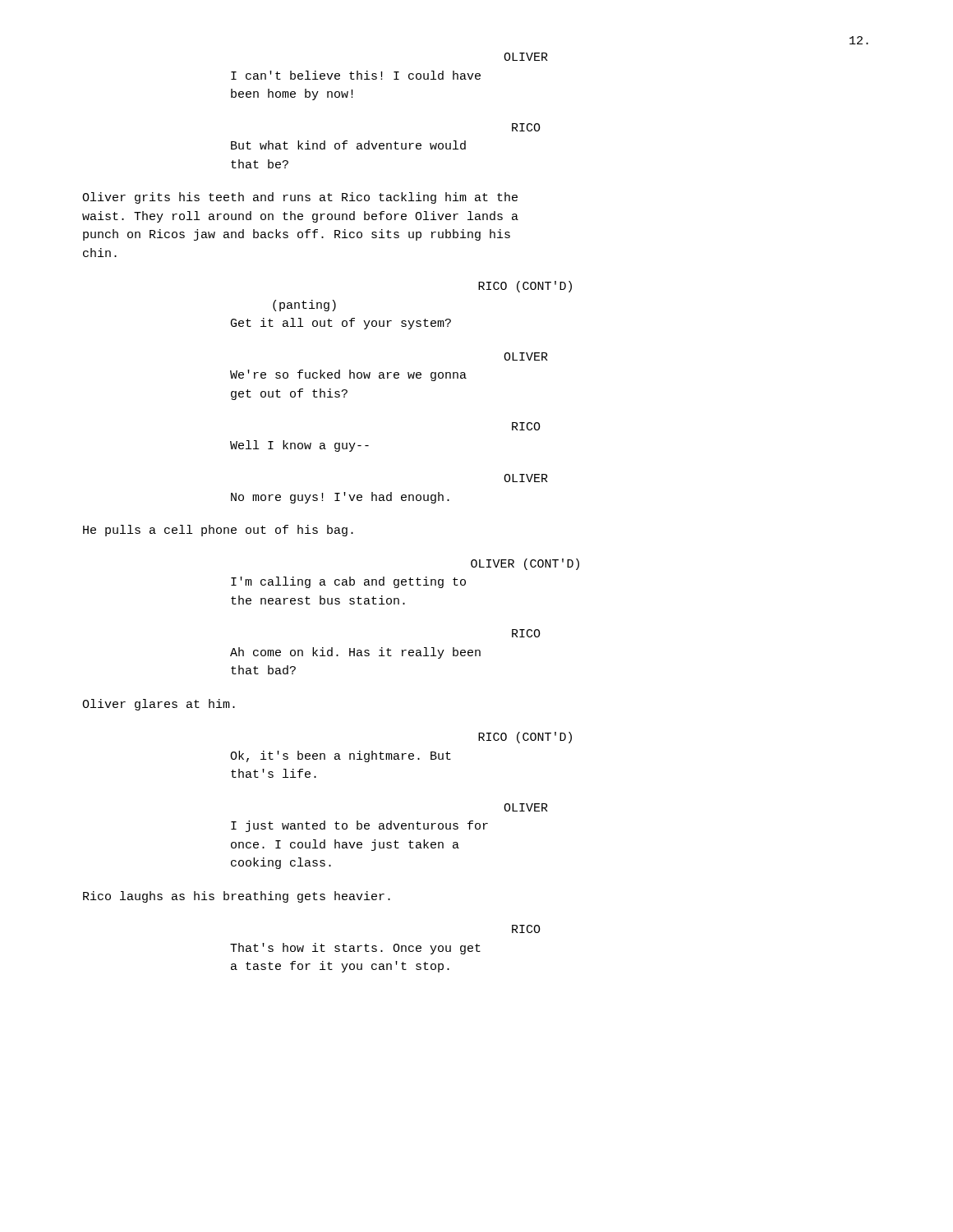The width and height of the screenshot is (953, 1232).
Task: Locate the block of text that opens with "Oliver grits his"
Action: click(378, 227)
